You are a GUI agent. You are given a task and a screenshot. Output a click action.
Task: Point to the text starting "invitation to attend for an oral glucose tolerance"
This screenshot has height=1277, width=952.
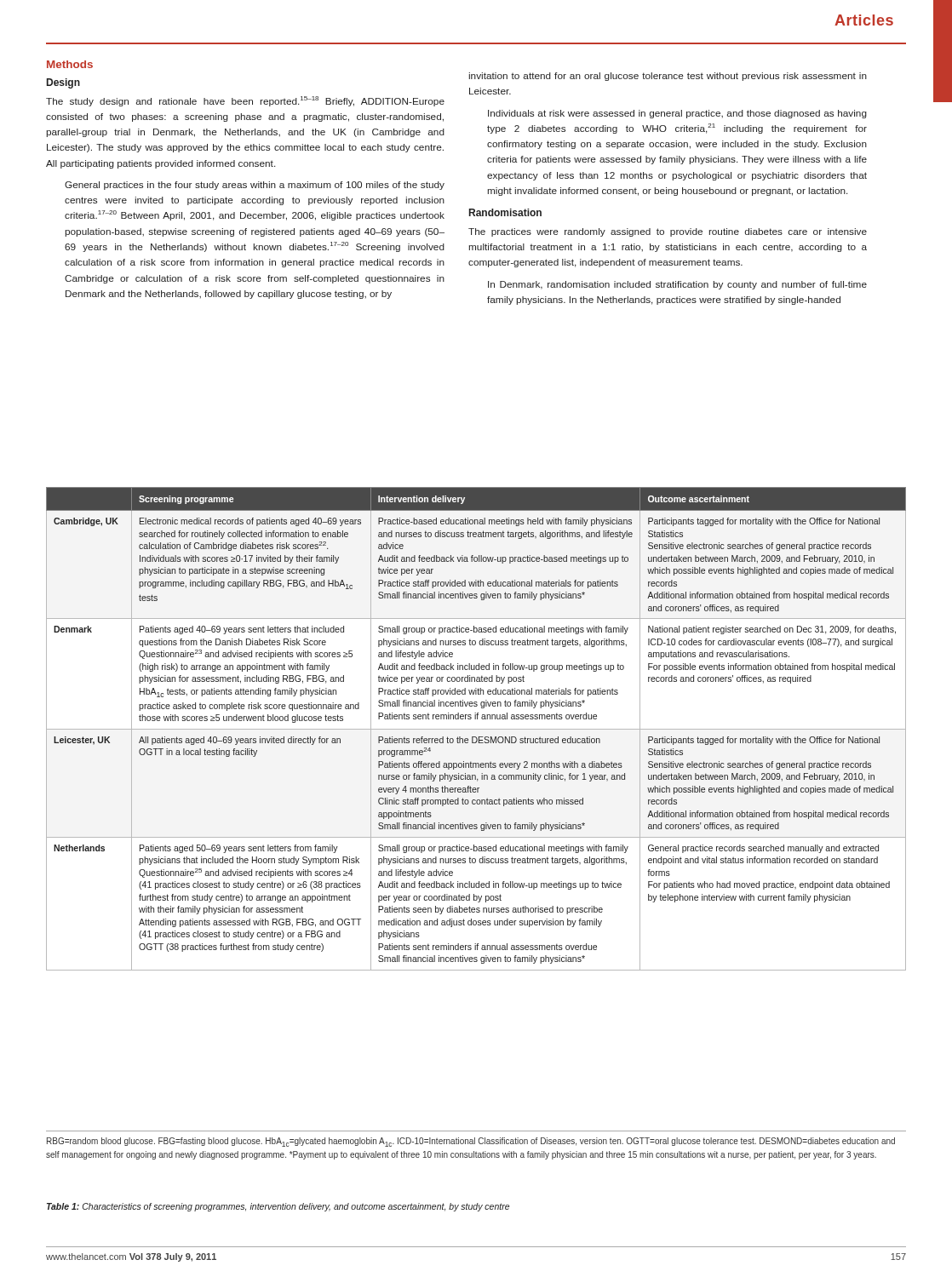[x=668, y=84]
